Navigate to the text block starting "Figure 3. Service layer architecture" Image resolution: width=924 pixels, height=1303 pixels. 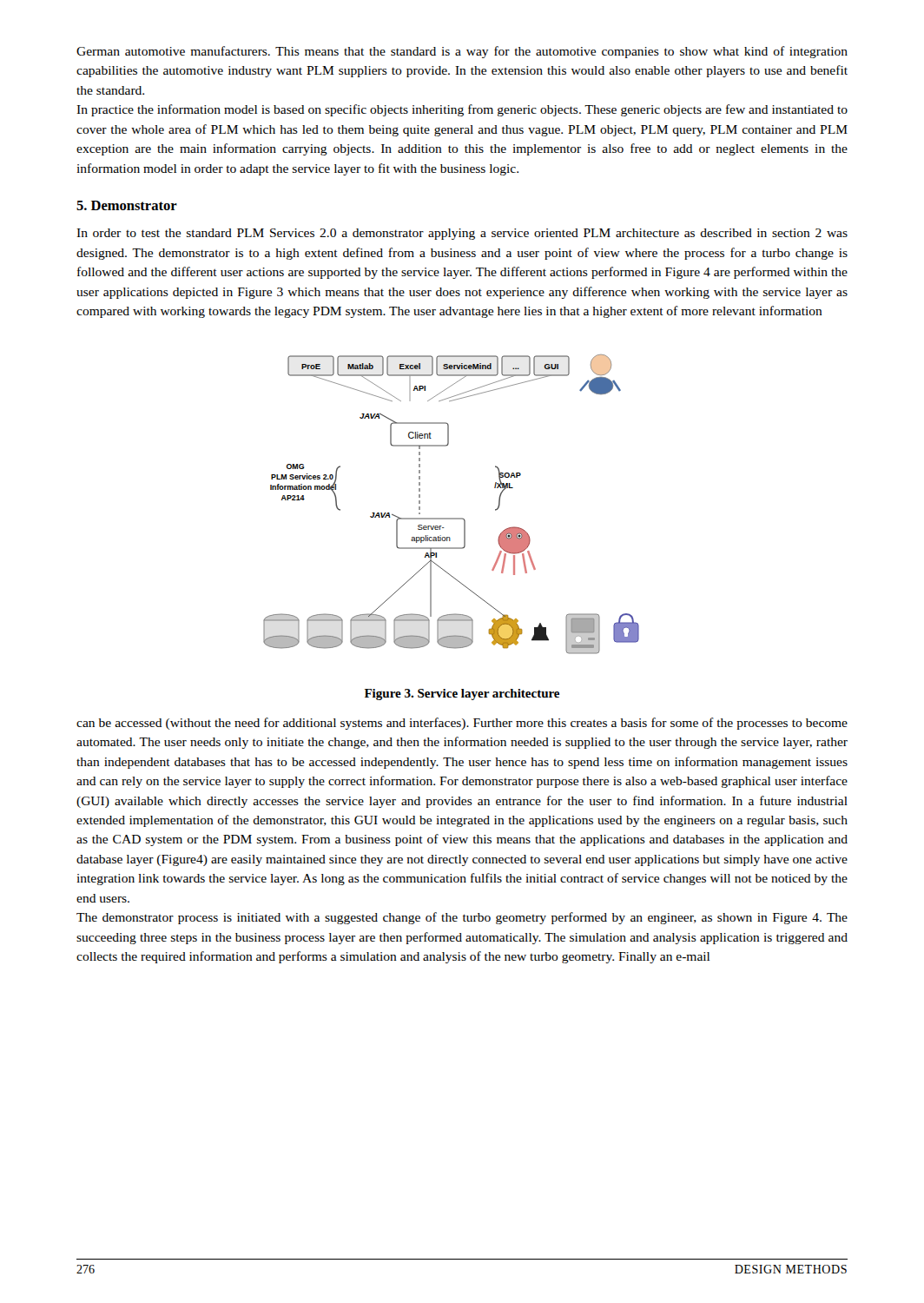[462, 693]
